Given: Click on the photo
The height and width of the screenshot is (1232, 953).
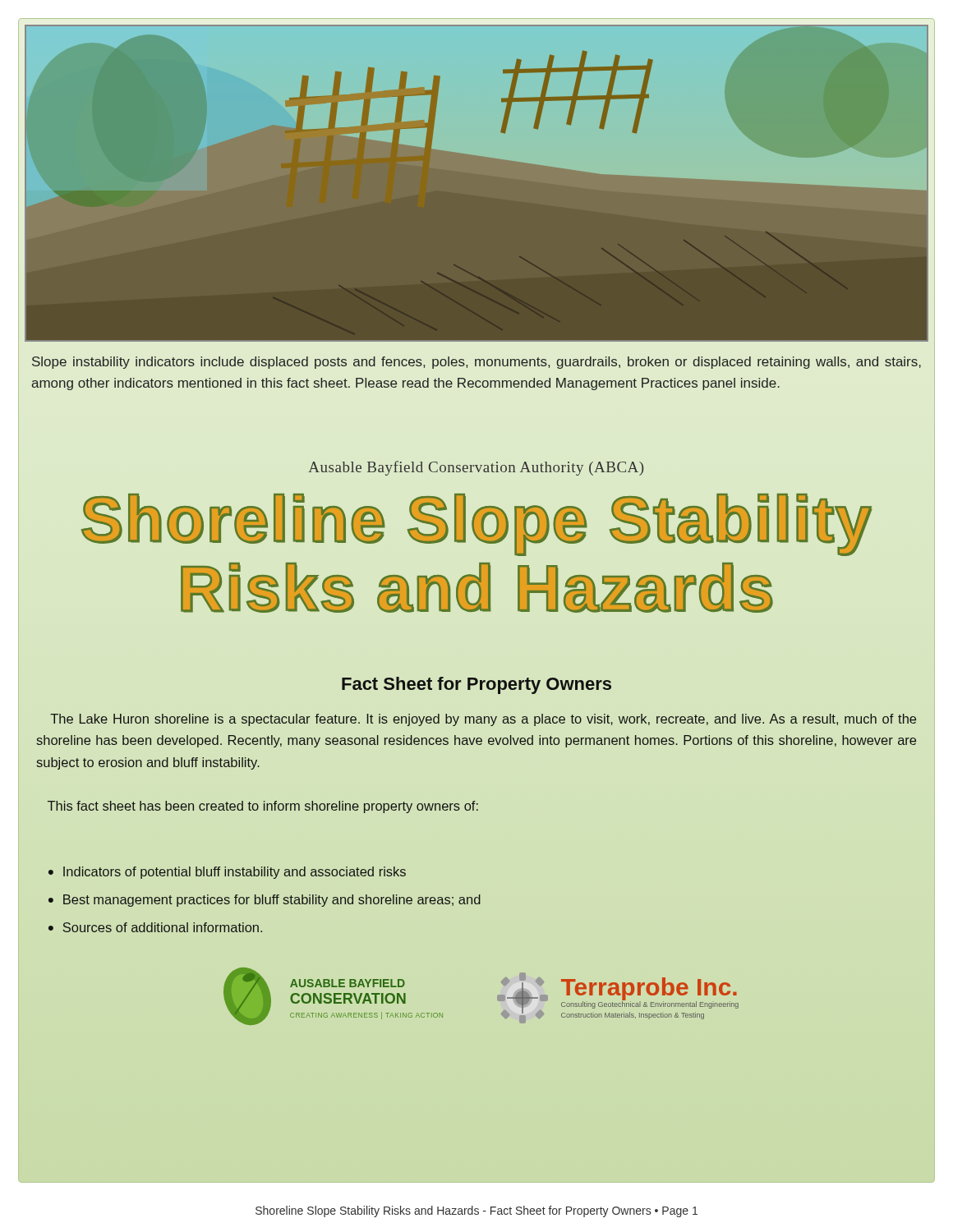Looking at the screenshot, I should (x=476, y=183).
